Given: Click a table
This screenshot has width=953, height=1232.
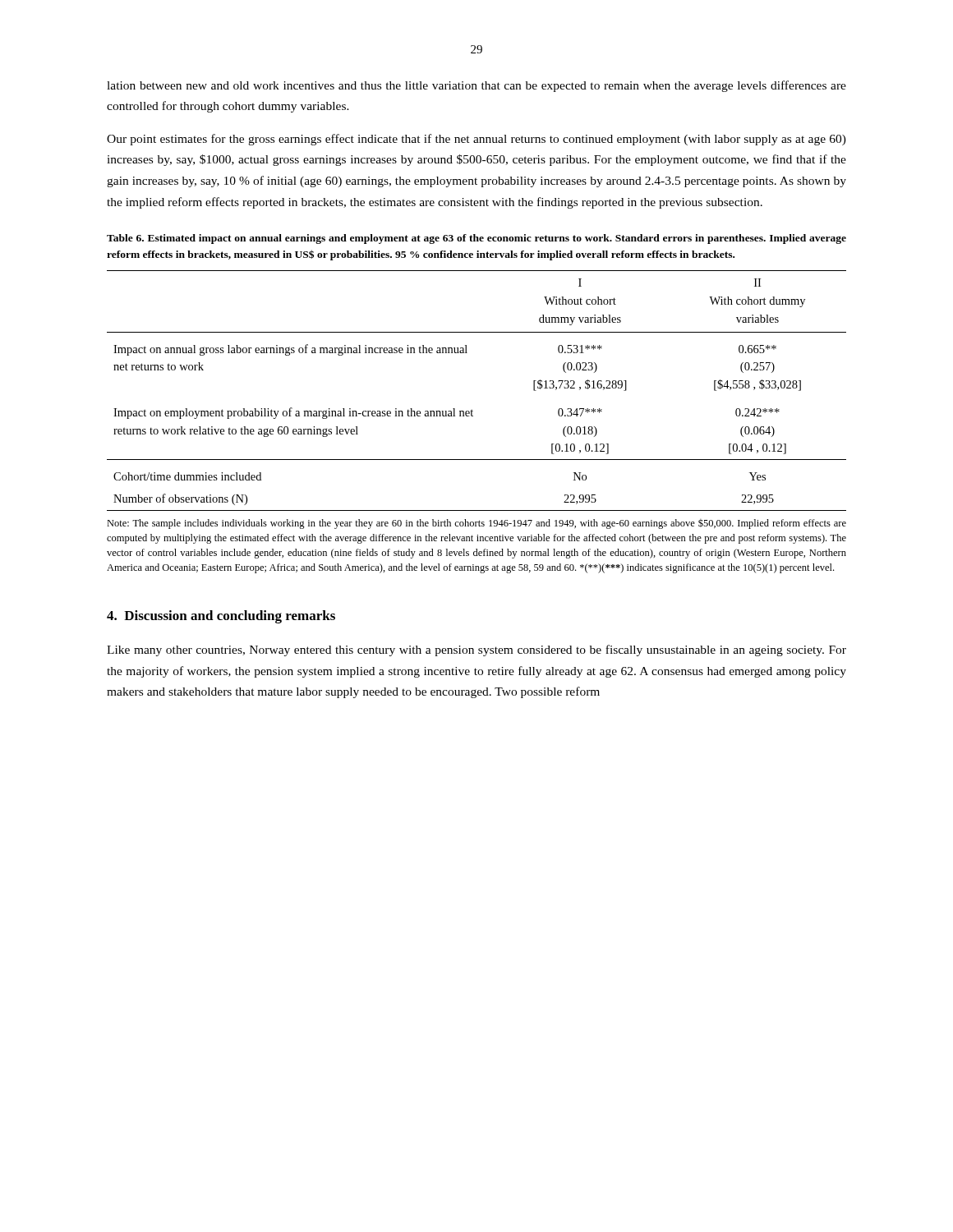Looking at the screenshot, I should coord(476,390).
